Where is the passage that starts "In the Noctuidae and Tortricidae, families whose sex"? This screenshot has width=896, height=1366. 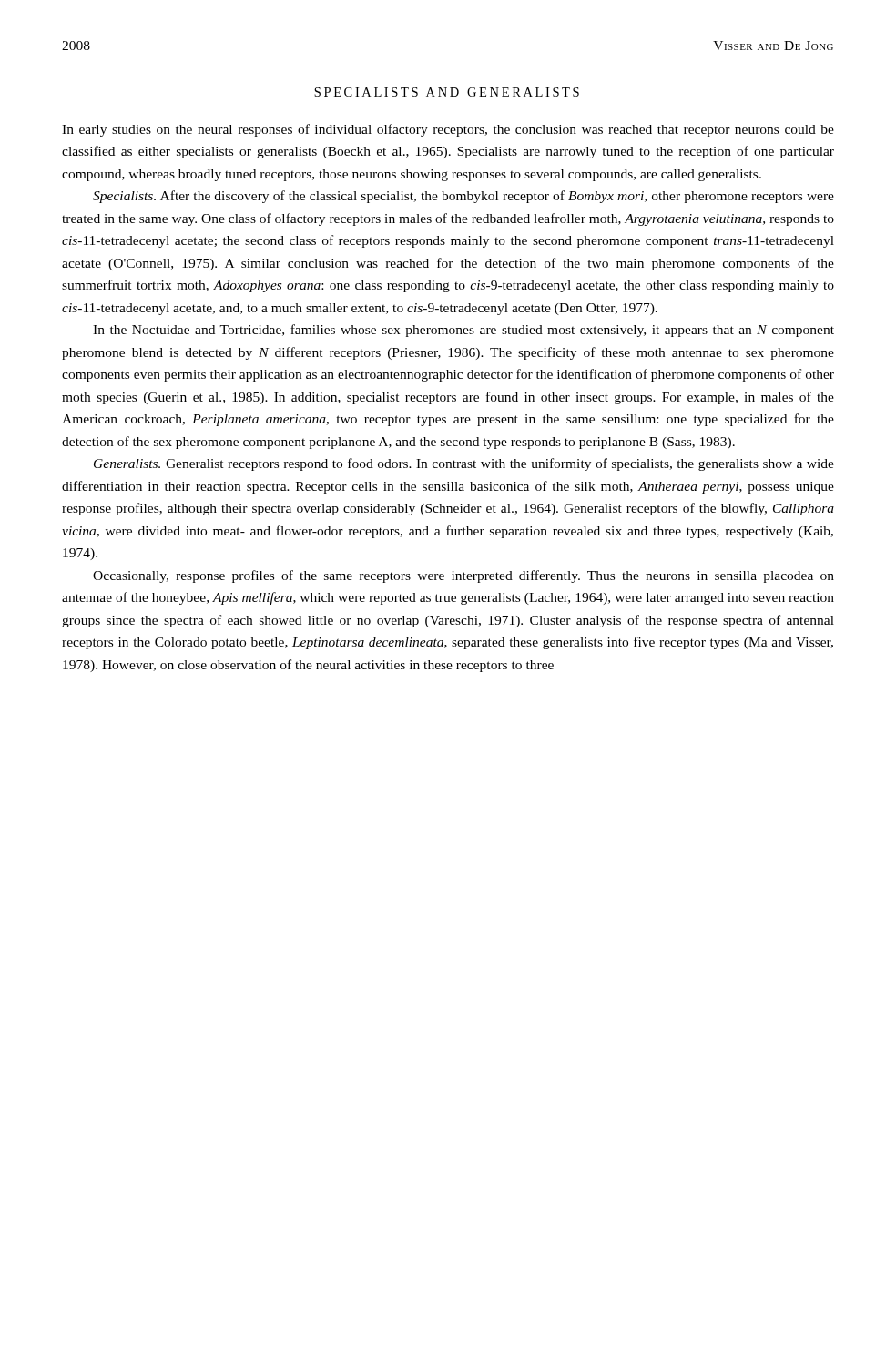pos(448,385)
